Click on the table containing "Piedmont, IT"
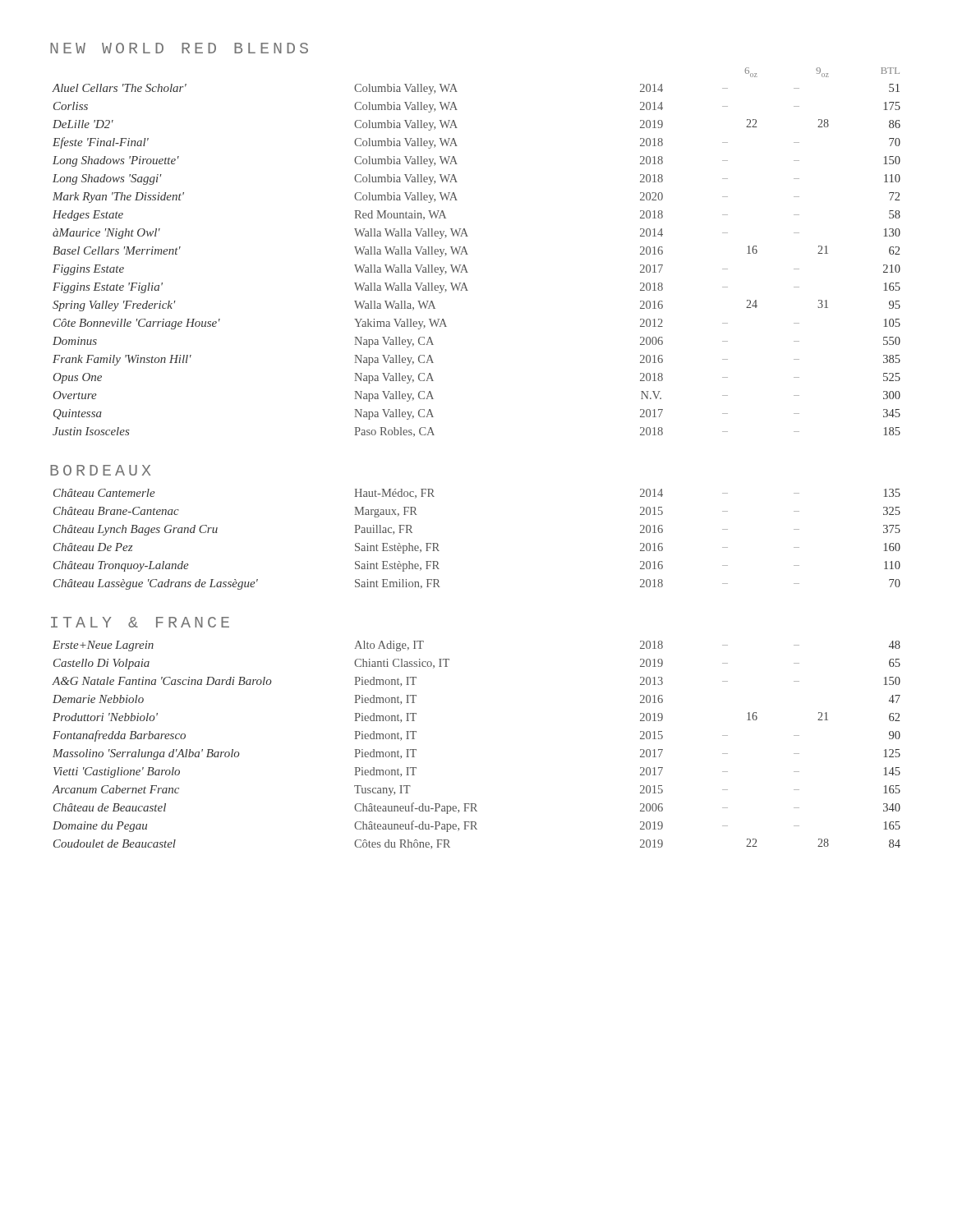The height and width of the screenshot is (1232, 953). pos(476,744)
